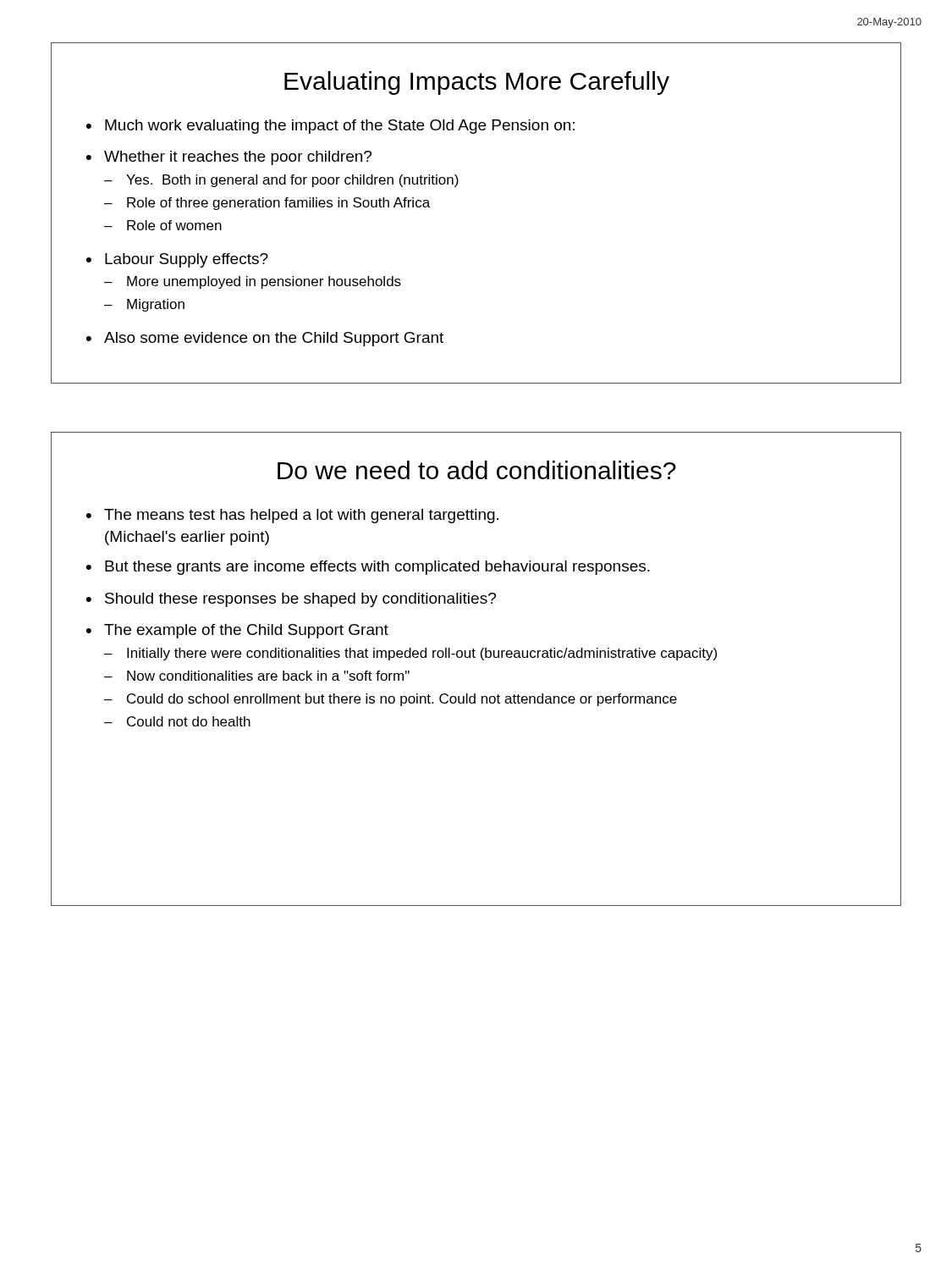This screenshot has width=952, height=1270.
Task: Locate the list item that says "• The example of the Child Support"
Action: 402,677
